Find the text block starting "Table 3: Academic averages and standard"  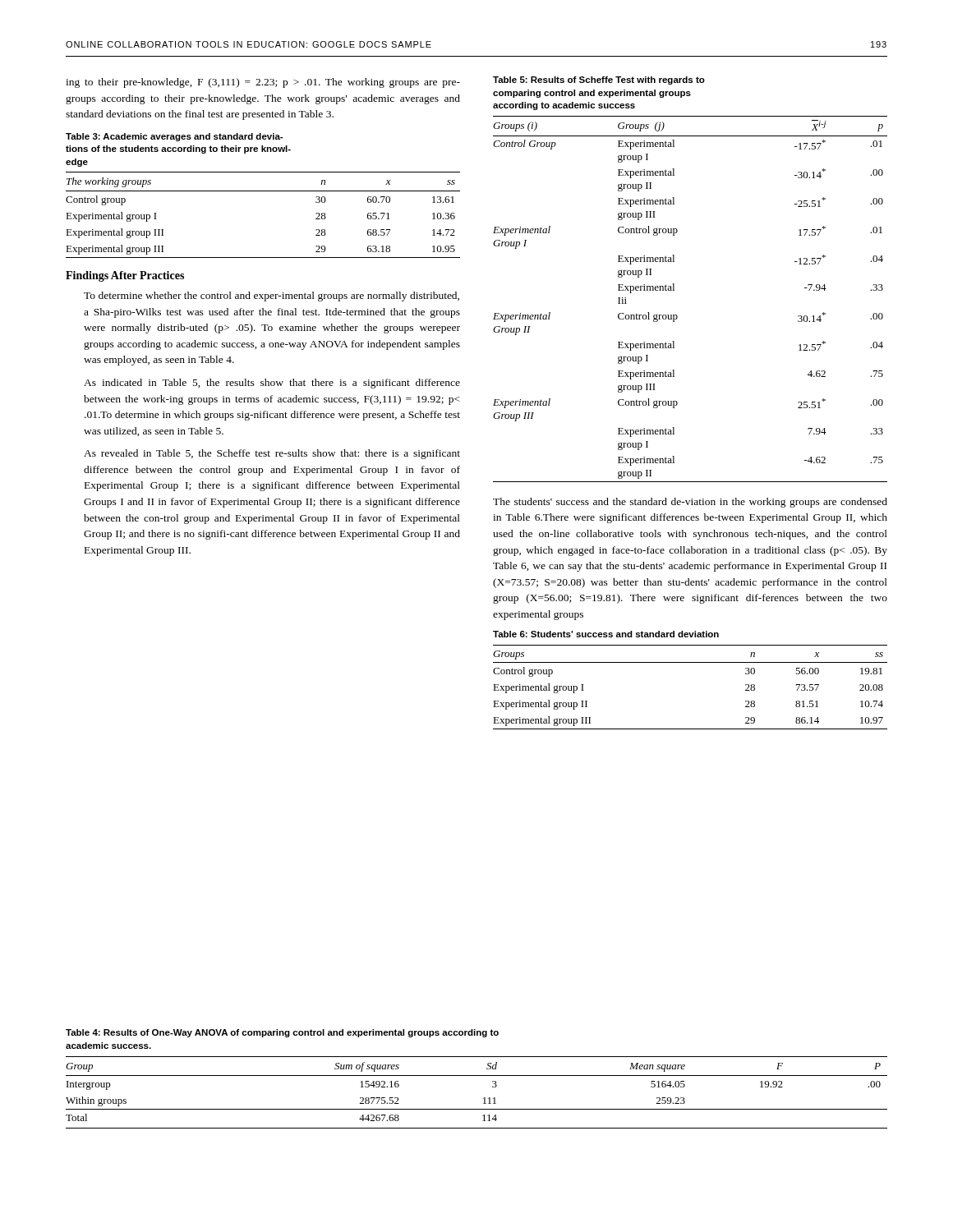(x=178, y=149)
